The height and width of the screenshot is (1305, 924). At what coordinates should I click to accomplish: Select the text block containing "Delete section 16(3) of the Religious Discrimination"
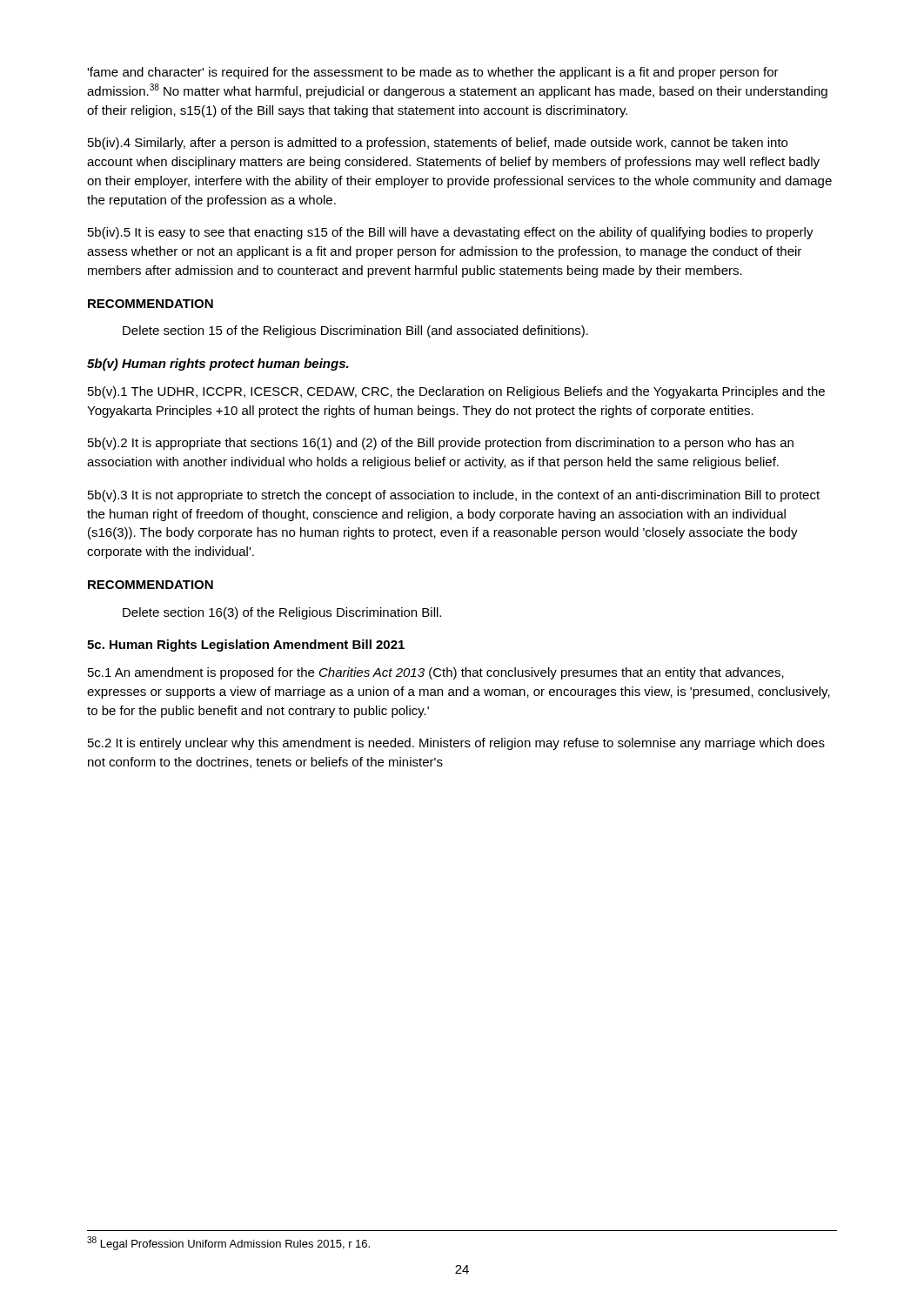282,612
